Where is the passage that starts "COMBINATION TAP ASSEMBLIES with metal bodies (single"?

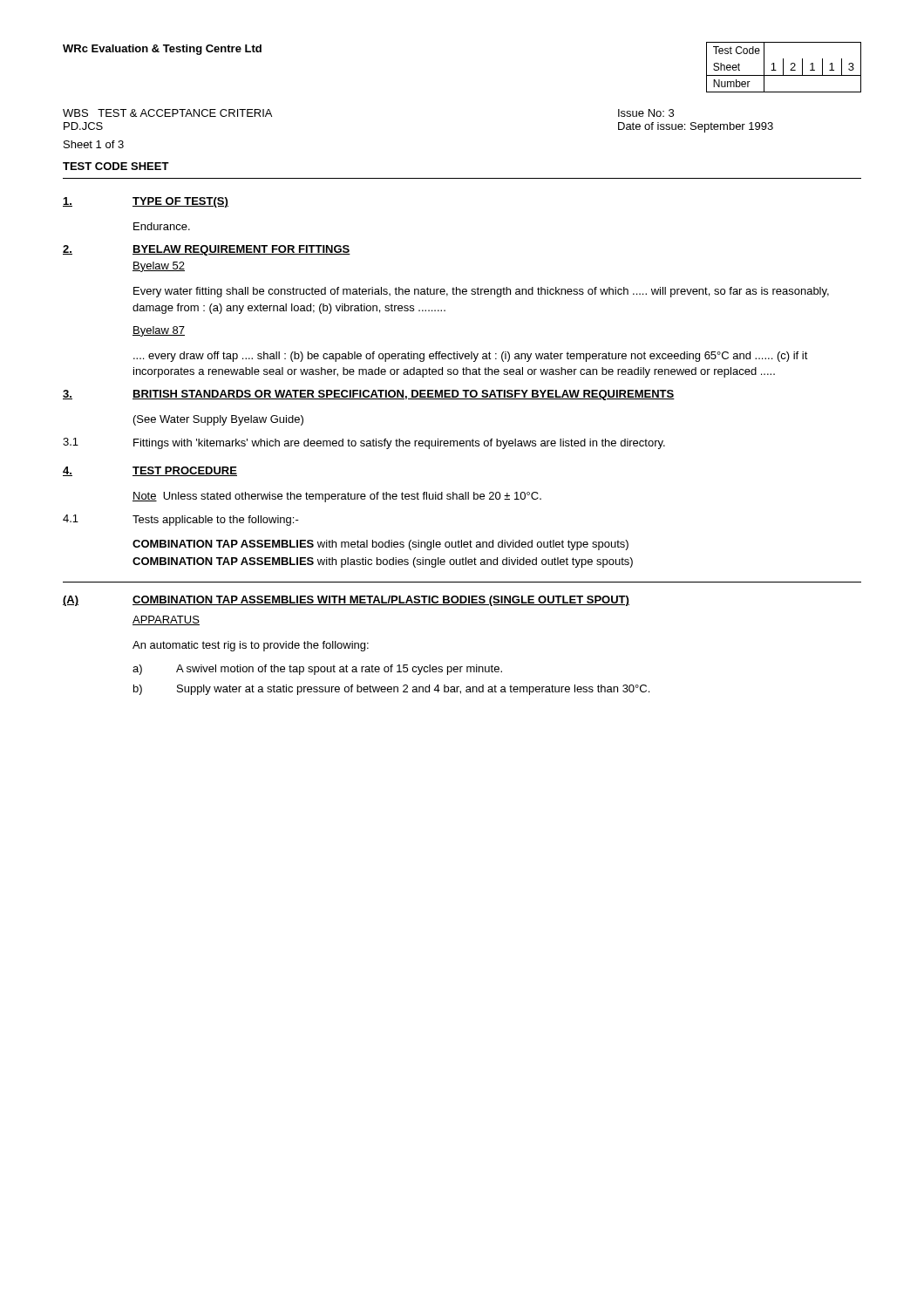click(383, 552)
